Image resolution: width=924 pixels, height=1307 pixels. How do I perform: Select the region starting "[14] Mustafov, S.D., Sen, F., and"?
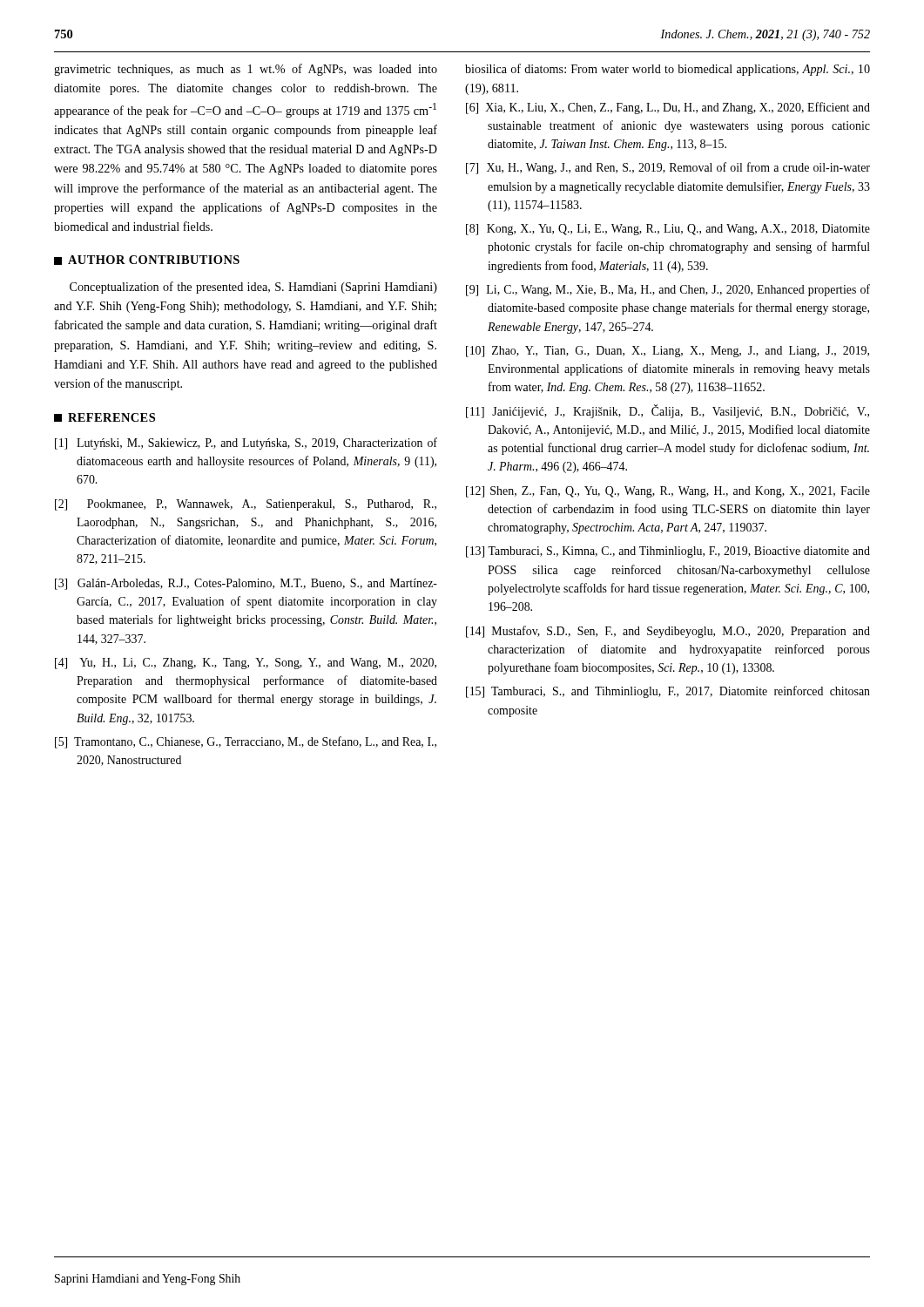pos(668,649)
